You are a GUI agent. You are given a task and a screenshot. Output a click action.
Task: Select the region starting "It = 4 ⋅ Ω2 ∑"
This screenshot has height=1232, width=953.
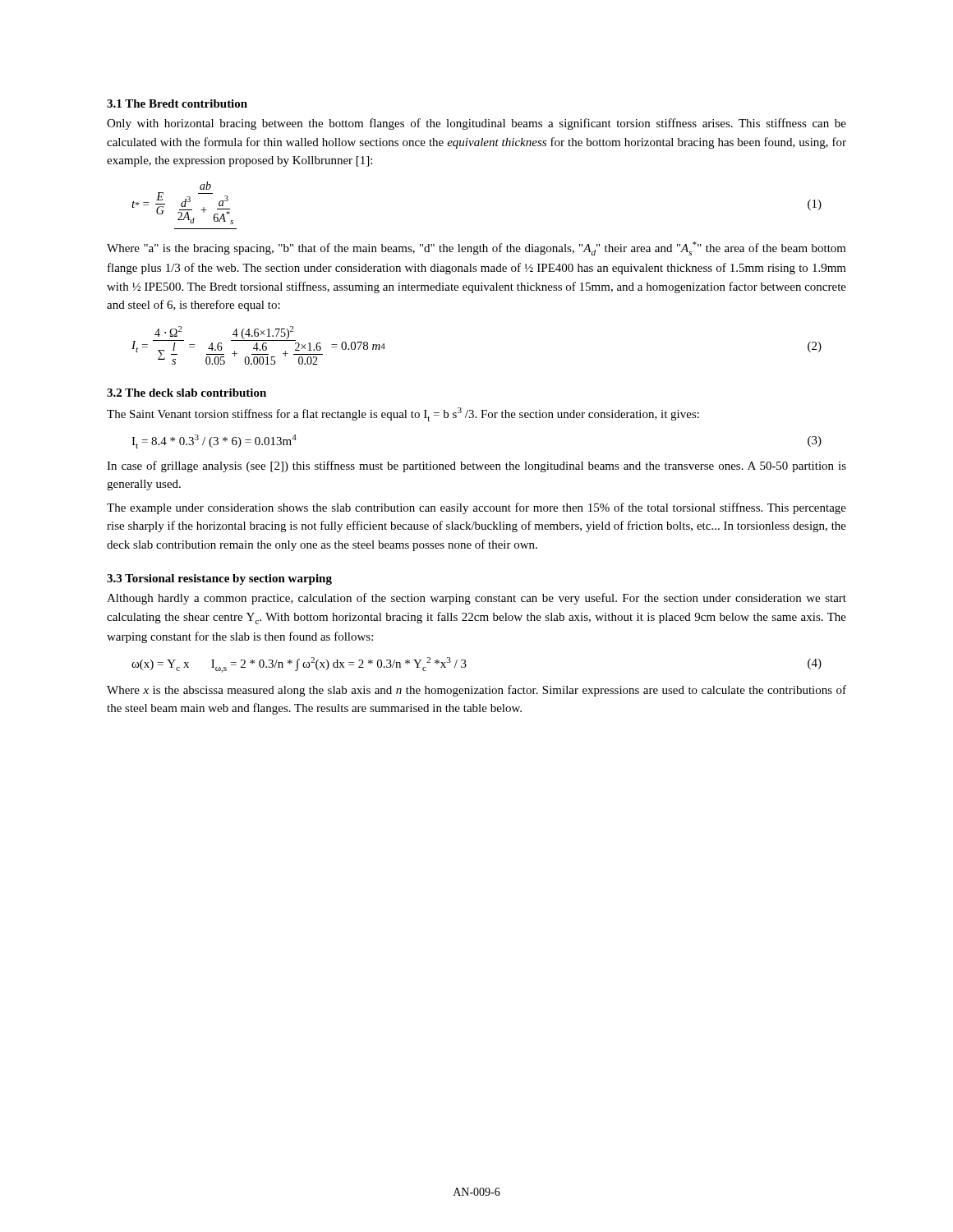click(276, 340)
